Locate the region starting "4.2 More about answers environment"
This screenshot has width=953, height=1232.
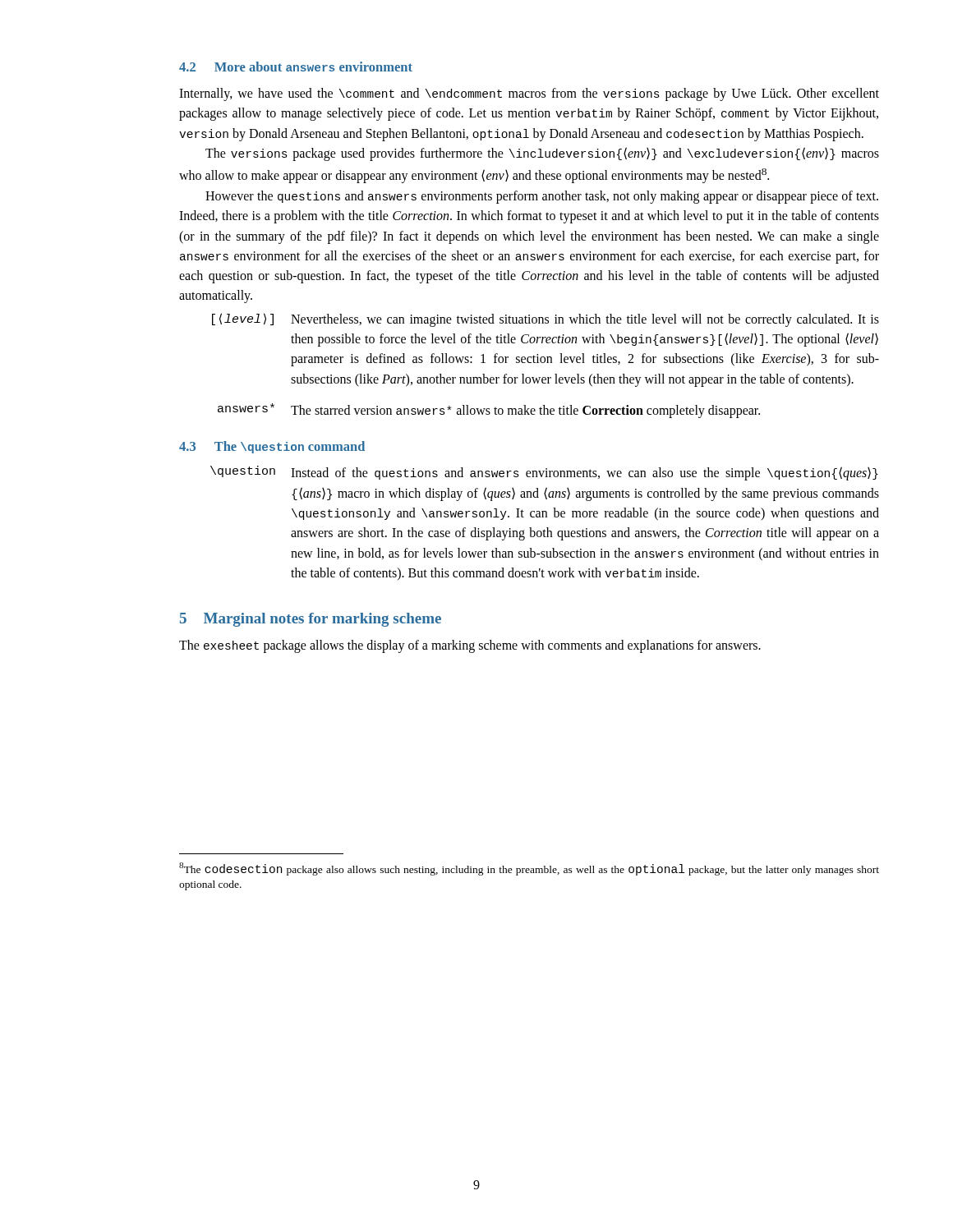point(296,67)
